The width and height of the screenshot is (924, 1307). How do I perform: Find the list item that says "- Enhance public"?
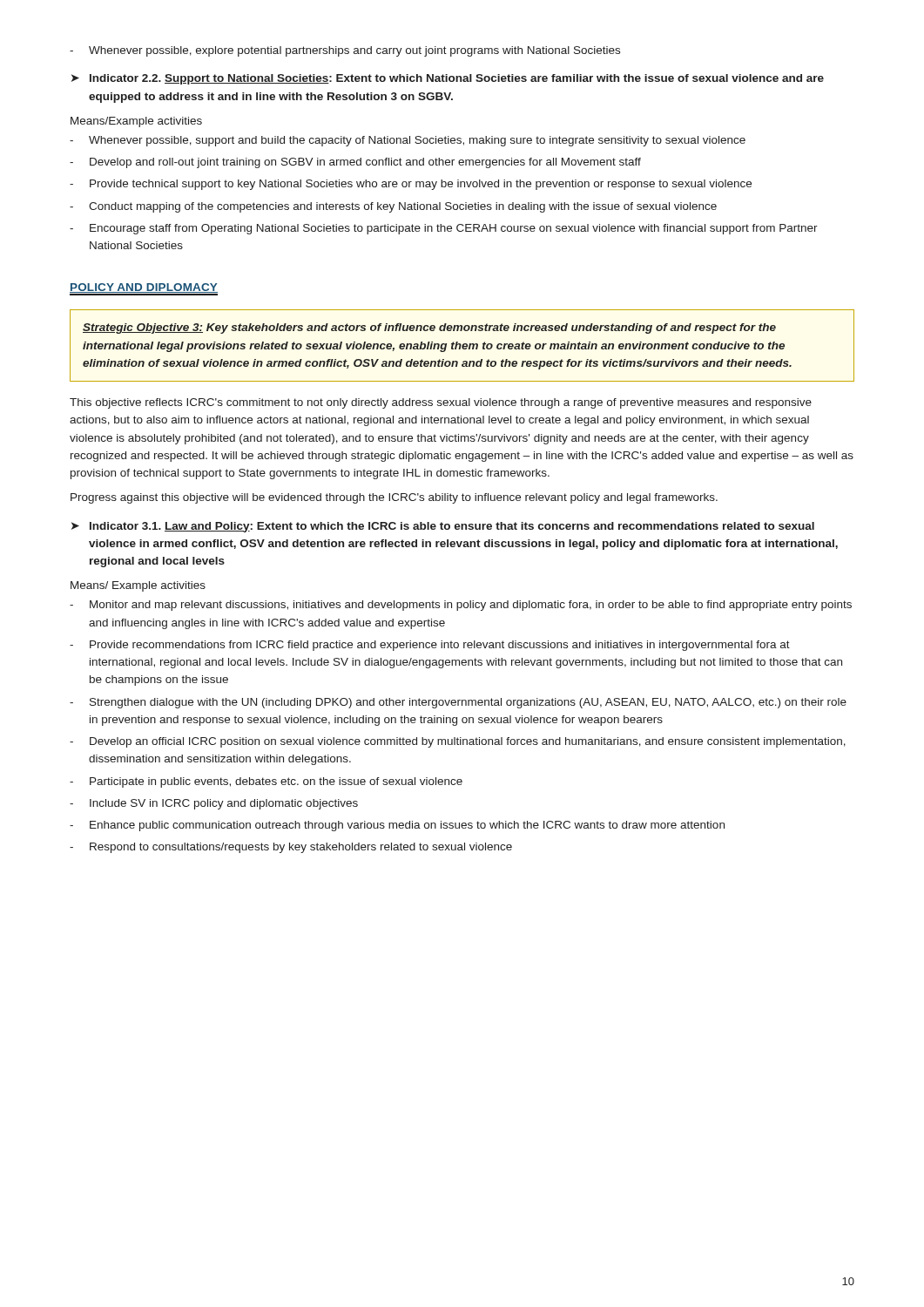click(462, 825)
